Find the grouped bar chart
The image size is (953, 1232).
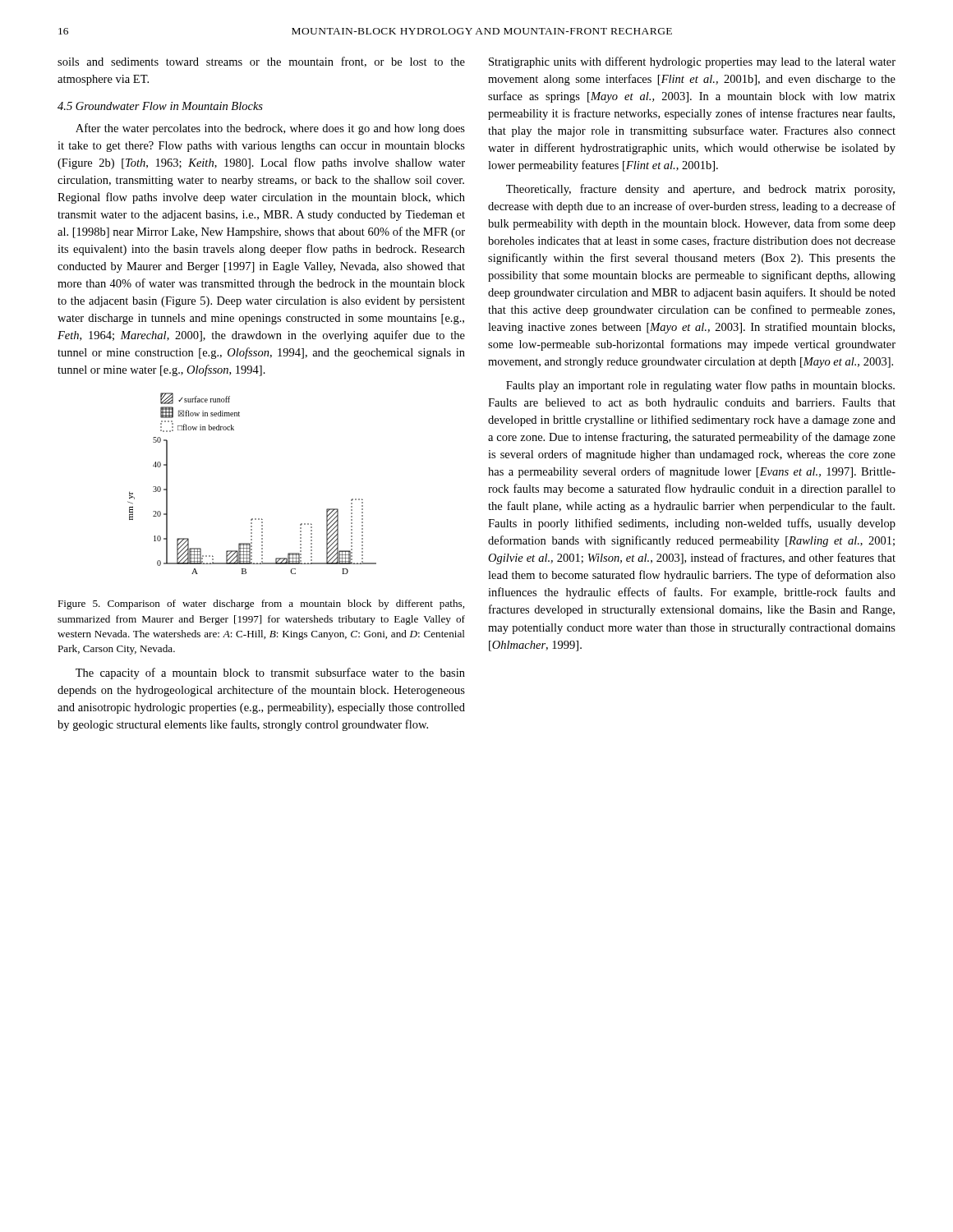[261, 490]
